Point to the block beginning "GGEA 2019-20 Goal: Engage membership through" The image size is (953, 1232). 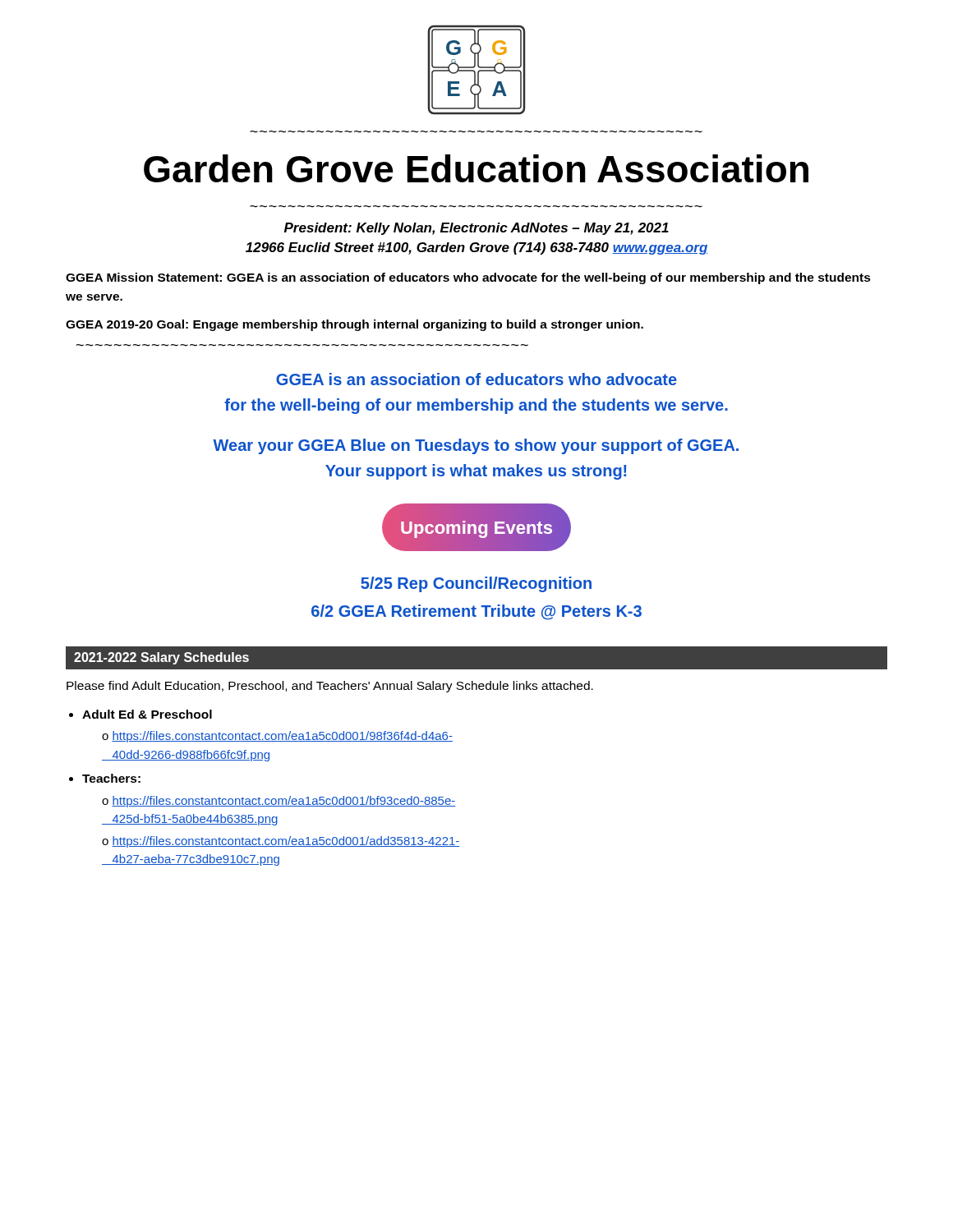355,324
